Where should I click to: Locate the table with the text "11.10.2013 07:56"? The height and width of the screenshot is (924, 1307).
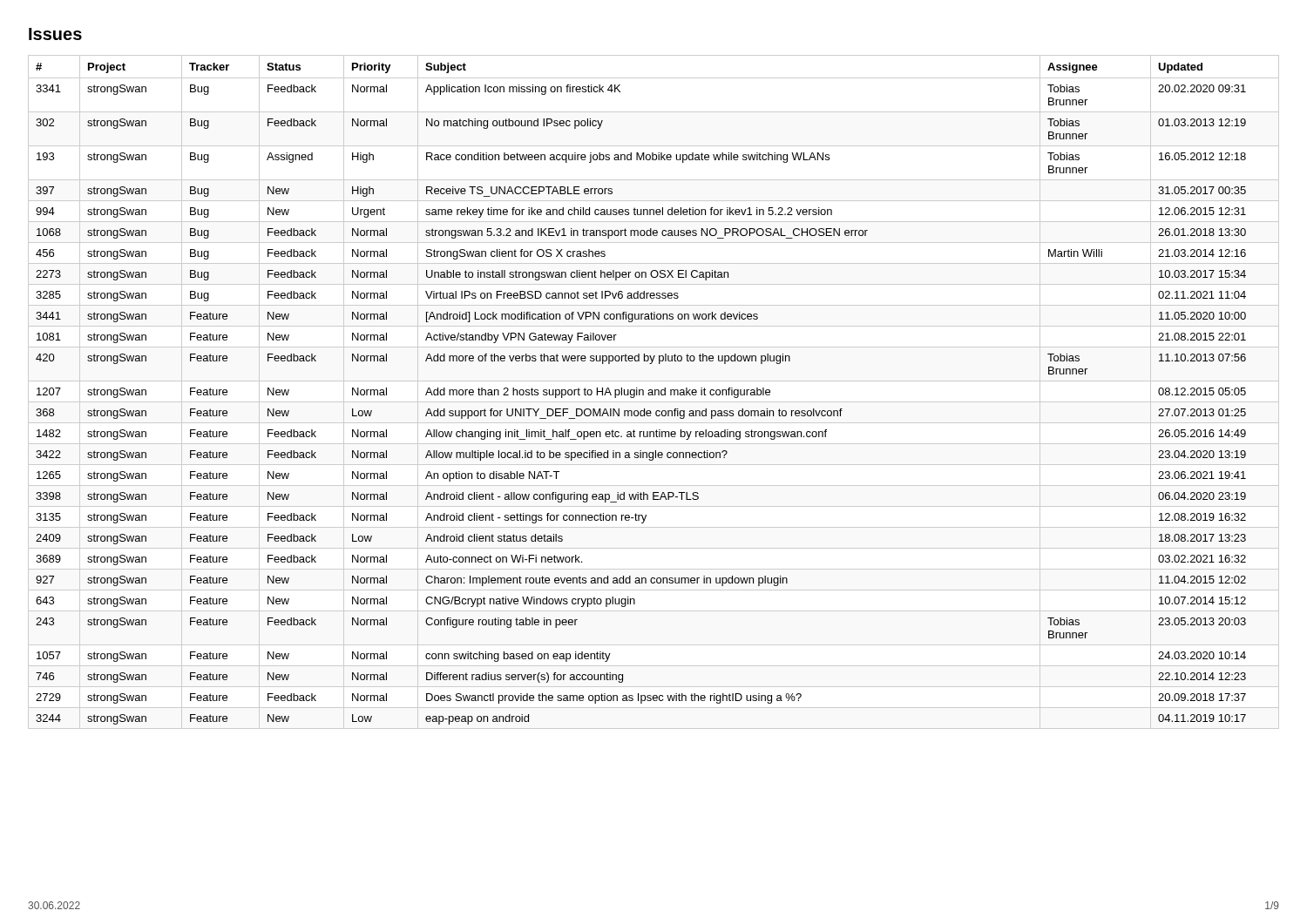[654, 392]
